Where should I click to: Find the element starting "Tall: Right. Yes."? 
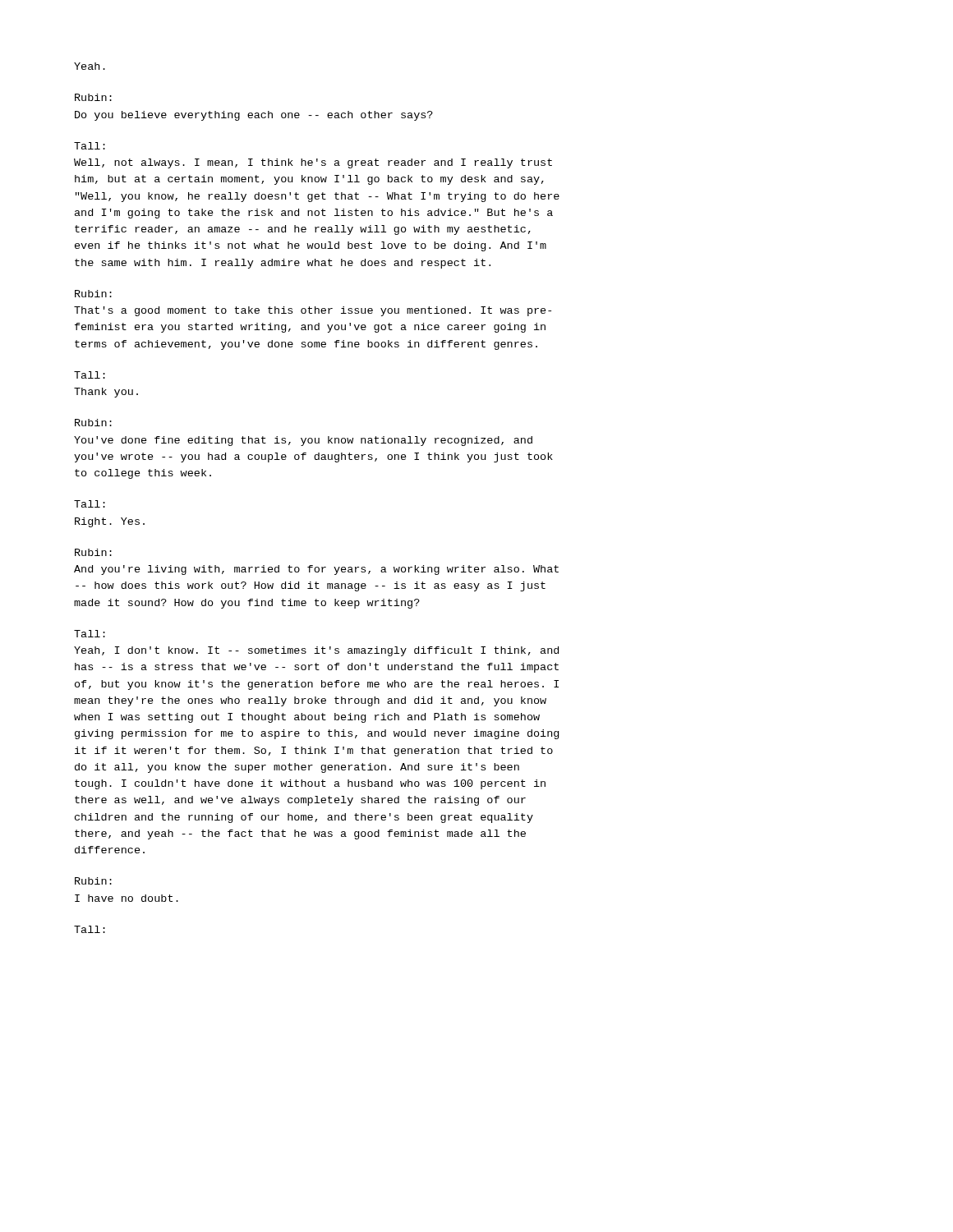(111, 513)
